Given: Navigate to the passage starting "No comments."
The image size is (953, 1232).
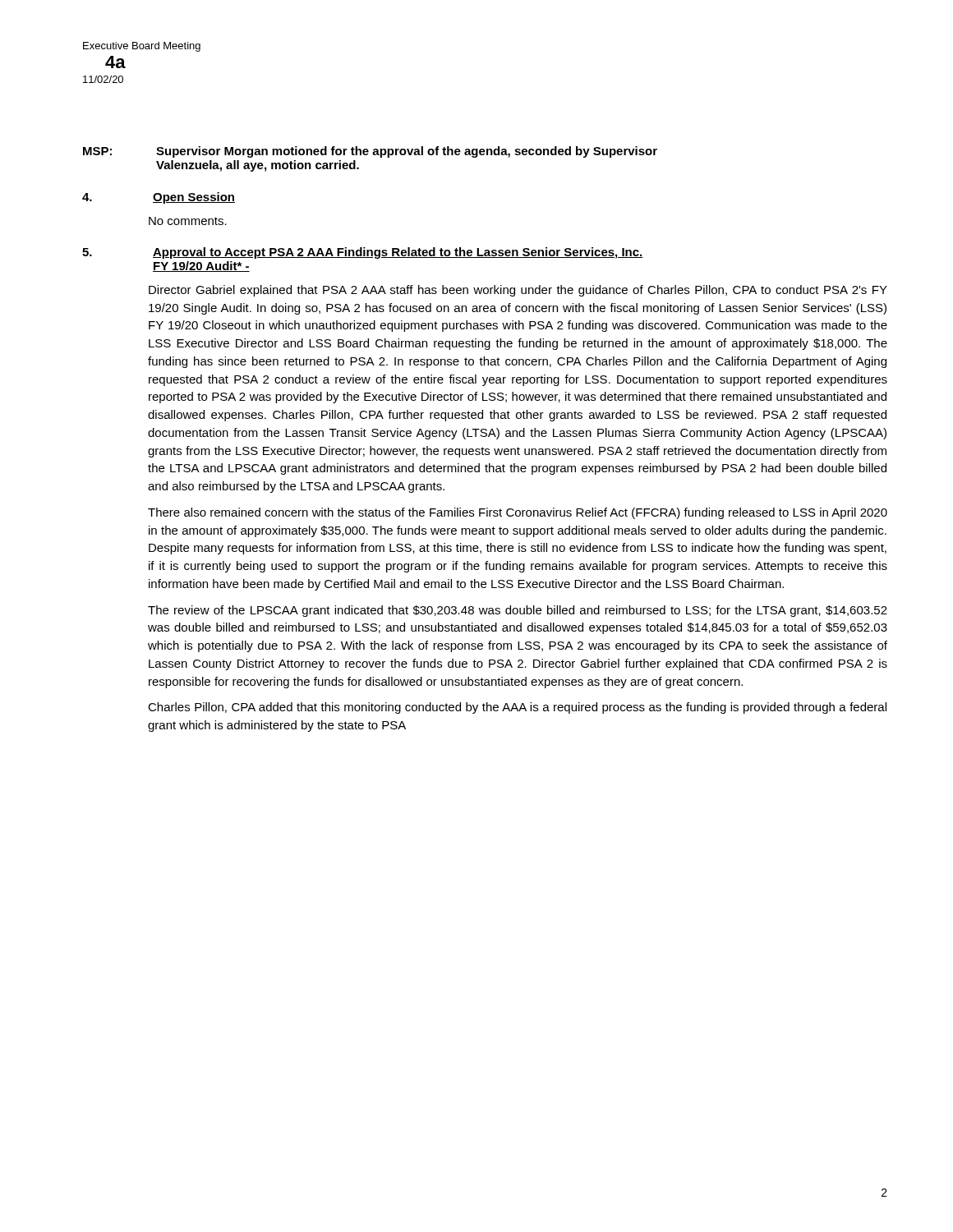Looking at the screenshot, I should pyautogui.click(x=188, y=221).
